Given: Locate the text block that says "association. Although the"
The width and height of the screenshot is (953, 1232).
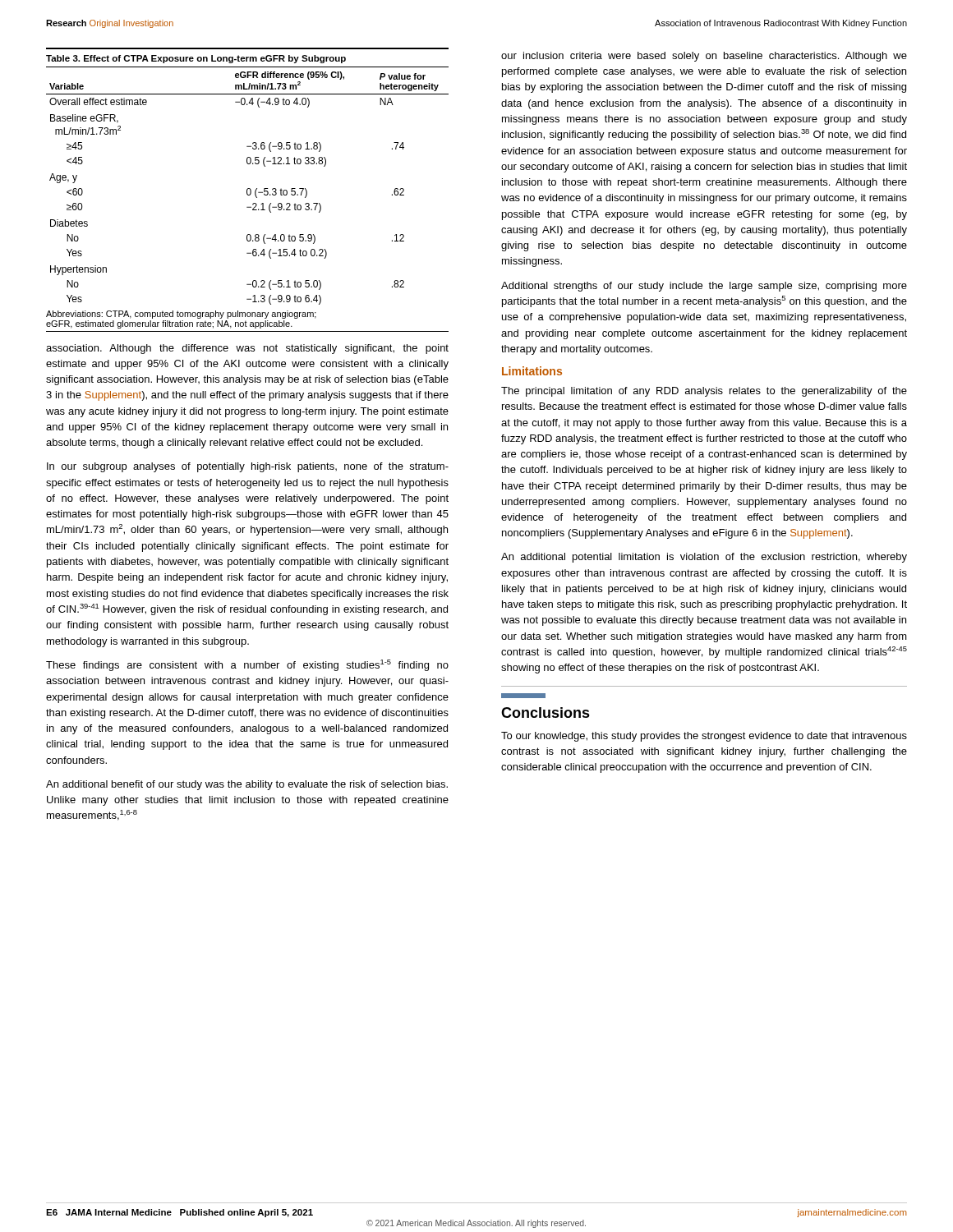Looking at the screenshot, I should click(x=247, y=395).
